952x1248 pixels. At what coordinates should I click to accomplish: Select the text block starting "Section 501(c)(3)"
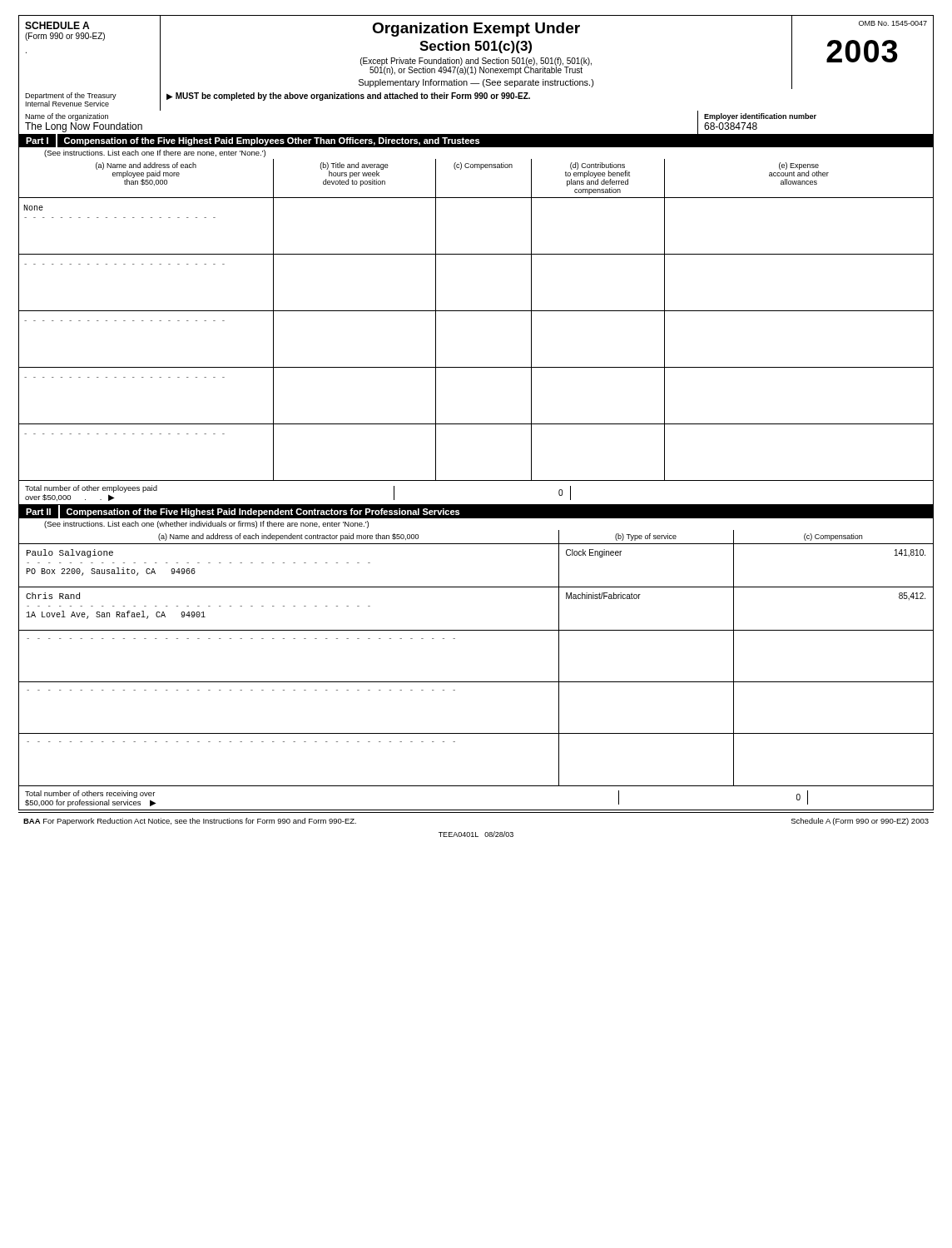click(476, 46)
